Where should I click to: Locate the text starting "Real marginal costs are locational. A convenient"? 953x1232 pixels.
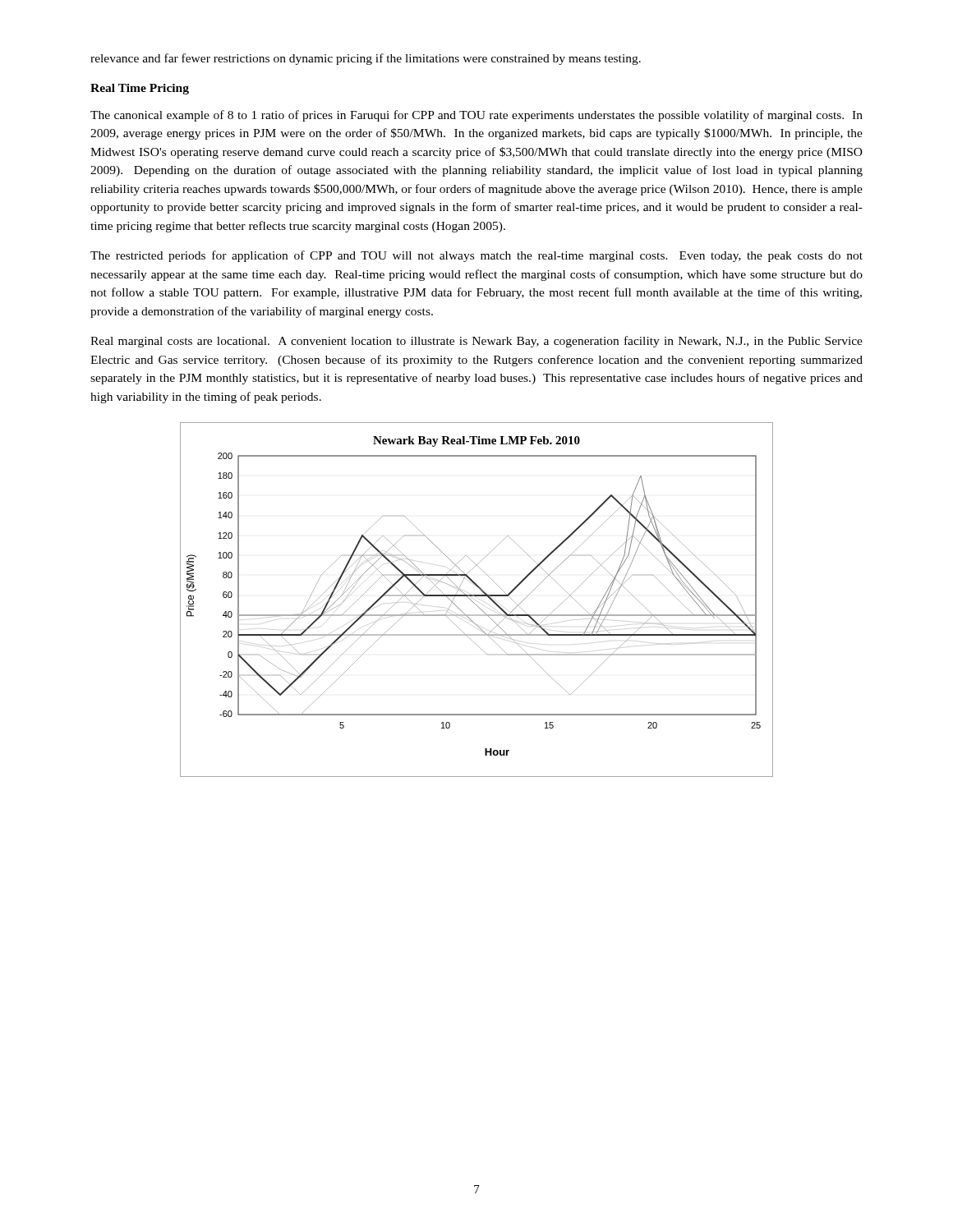(x=476, y=368)
